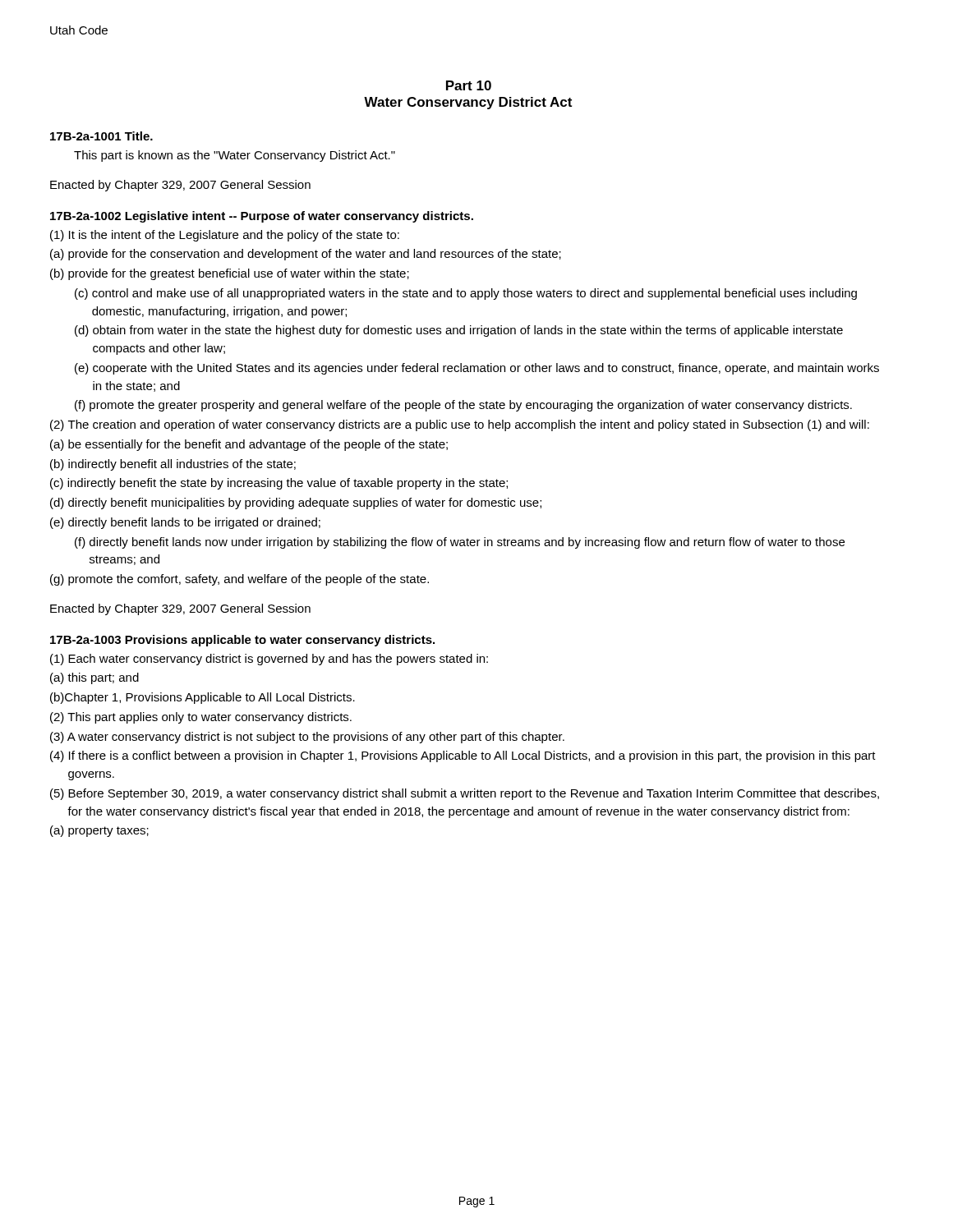The height and width of the screenshot is (1232, 953).
Task: Navigate to the text block starting "(b) provide for the greatest beneficial use"
Action: 229,273
